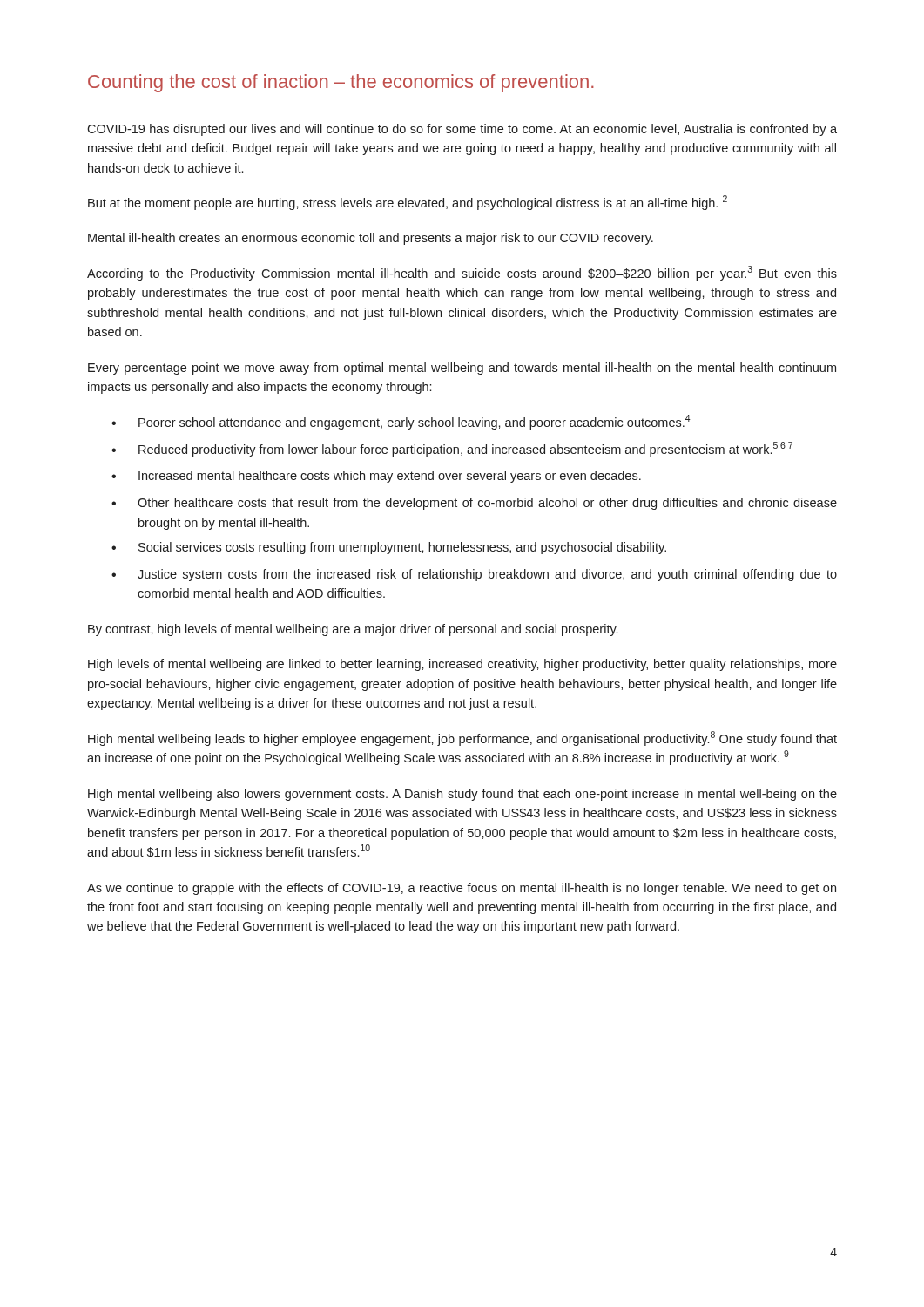Locate the text block starting "High mental wellbeing also"
Screen dimensions: 1307x924
point(462,823)
